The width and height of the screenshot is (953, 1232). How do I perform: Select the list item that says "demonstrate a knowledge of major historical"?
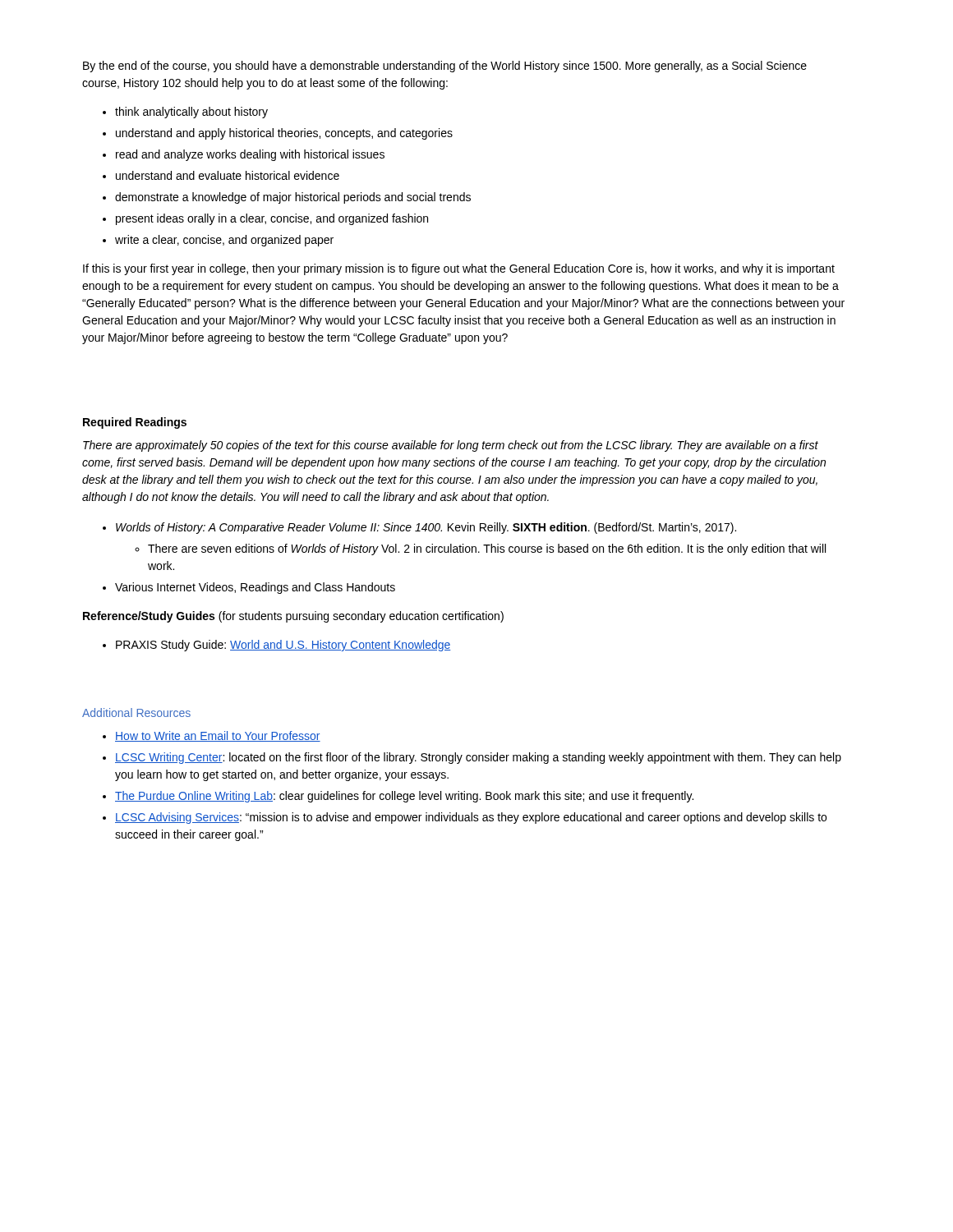coord(481,197)
